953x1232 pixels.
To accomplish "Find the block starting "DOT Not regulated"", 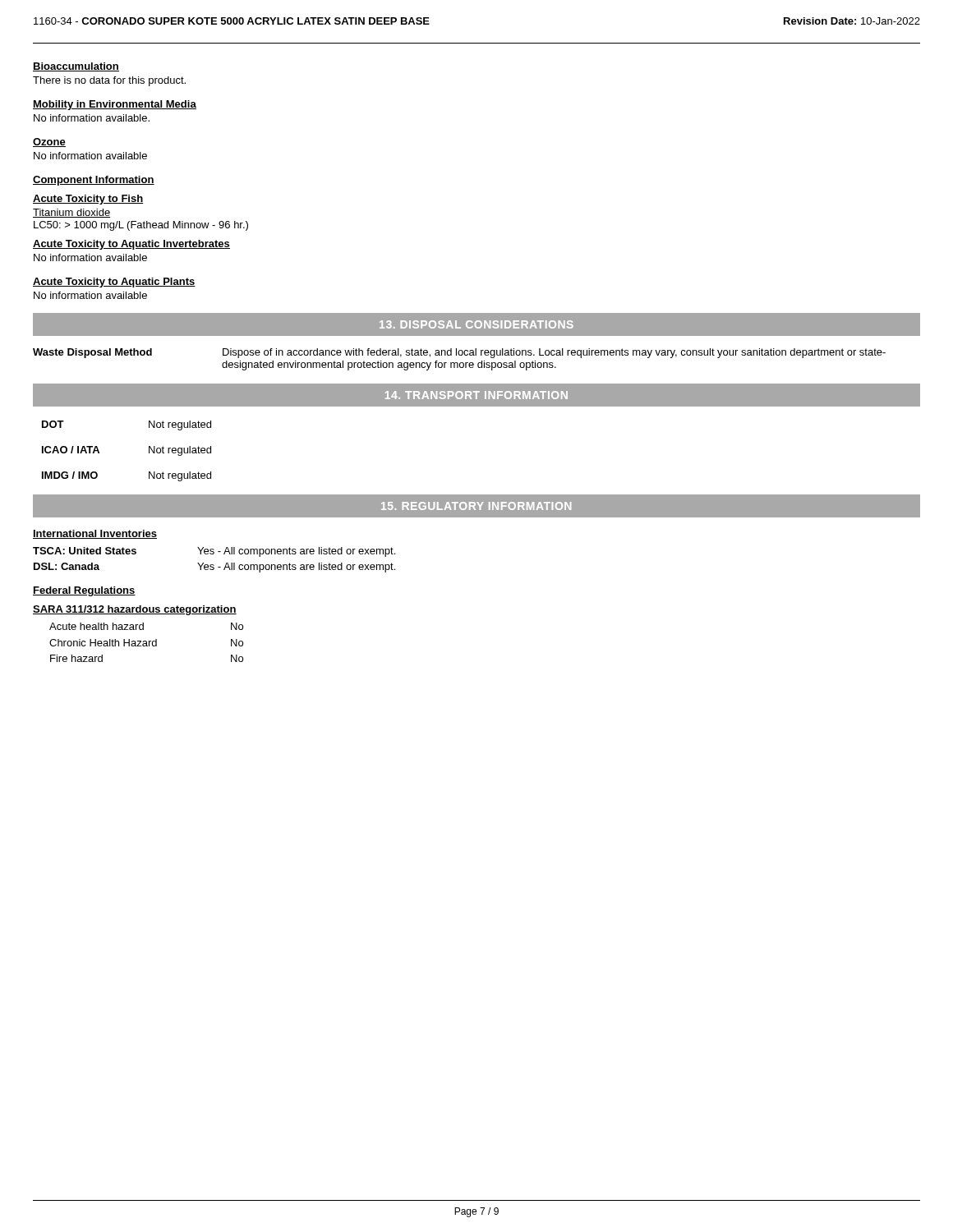I will click(x=56, y=425).
